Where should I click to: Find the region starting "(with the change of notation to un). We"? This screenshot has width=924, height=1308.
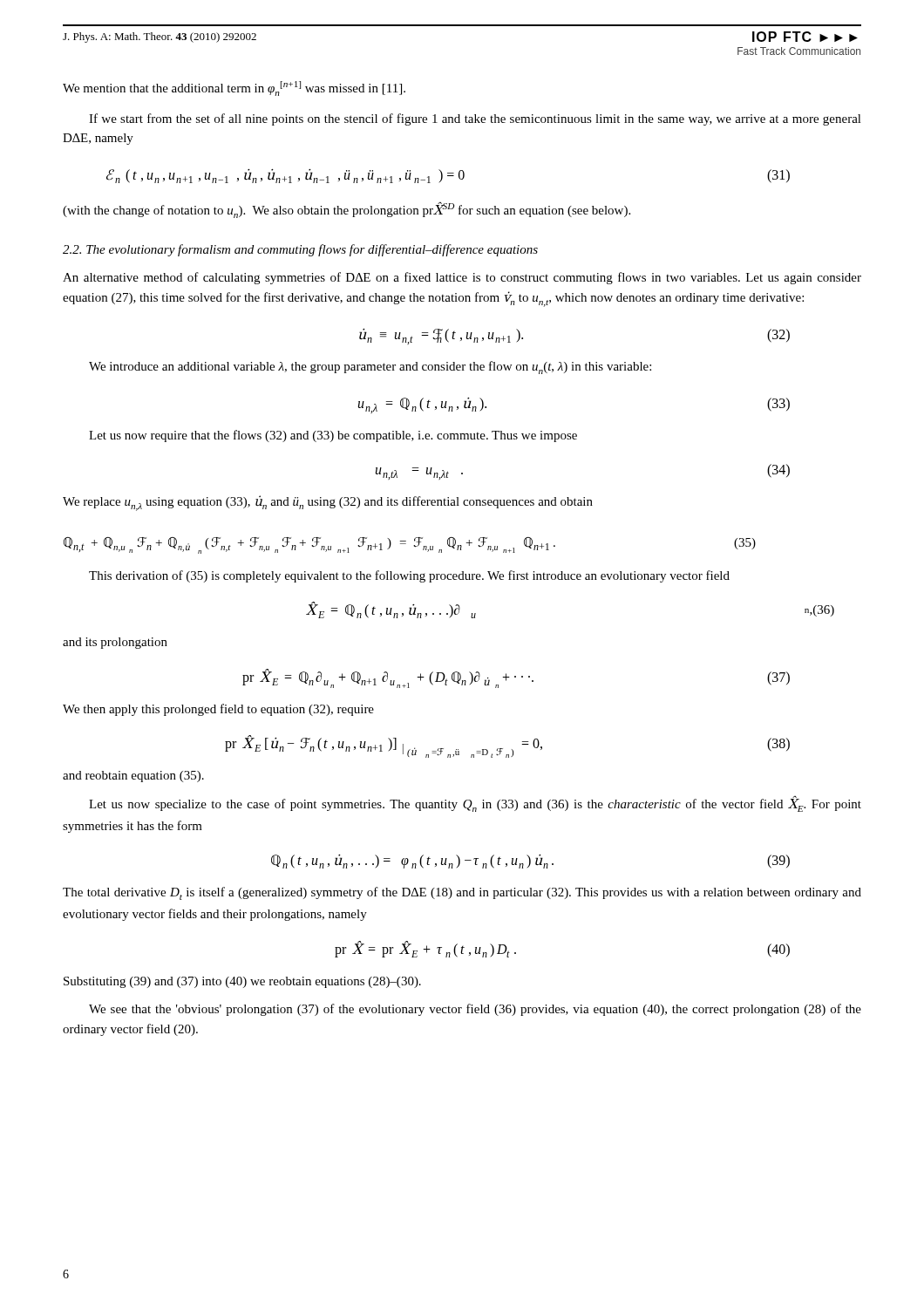pyautogui.click(x=462, y=210)
